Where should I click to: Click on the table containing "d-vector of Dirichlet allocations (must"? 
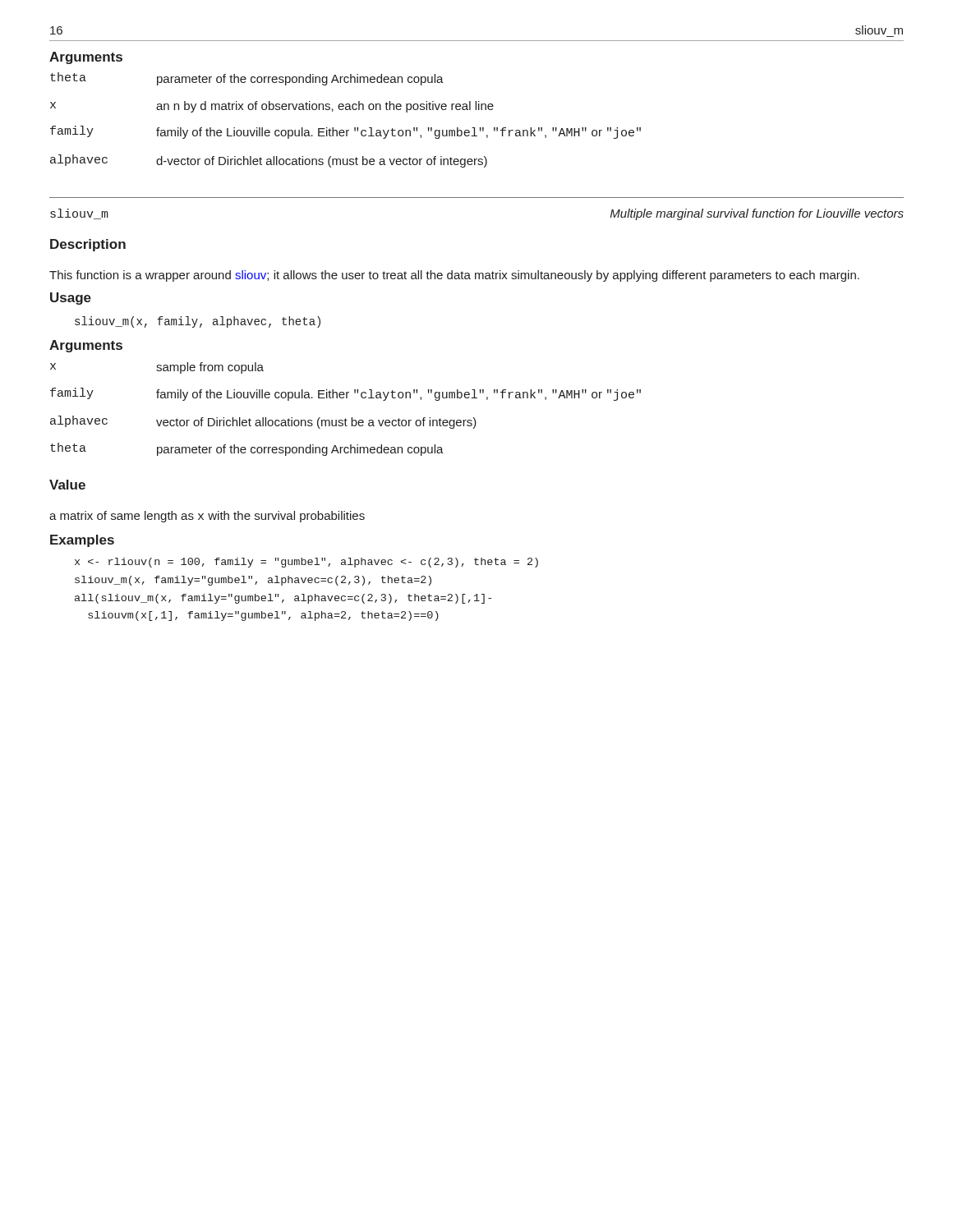click(476, 120)
